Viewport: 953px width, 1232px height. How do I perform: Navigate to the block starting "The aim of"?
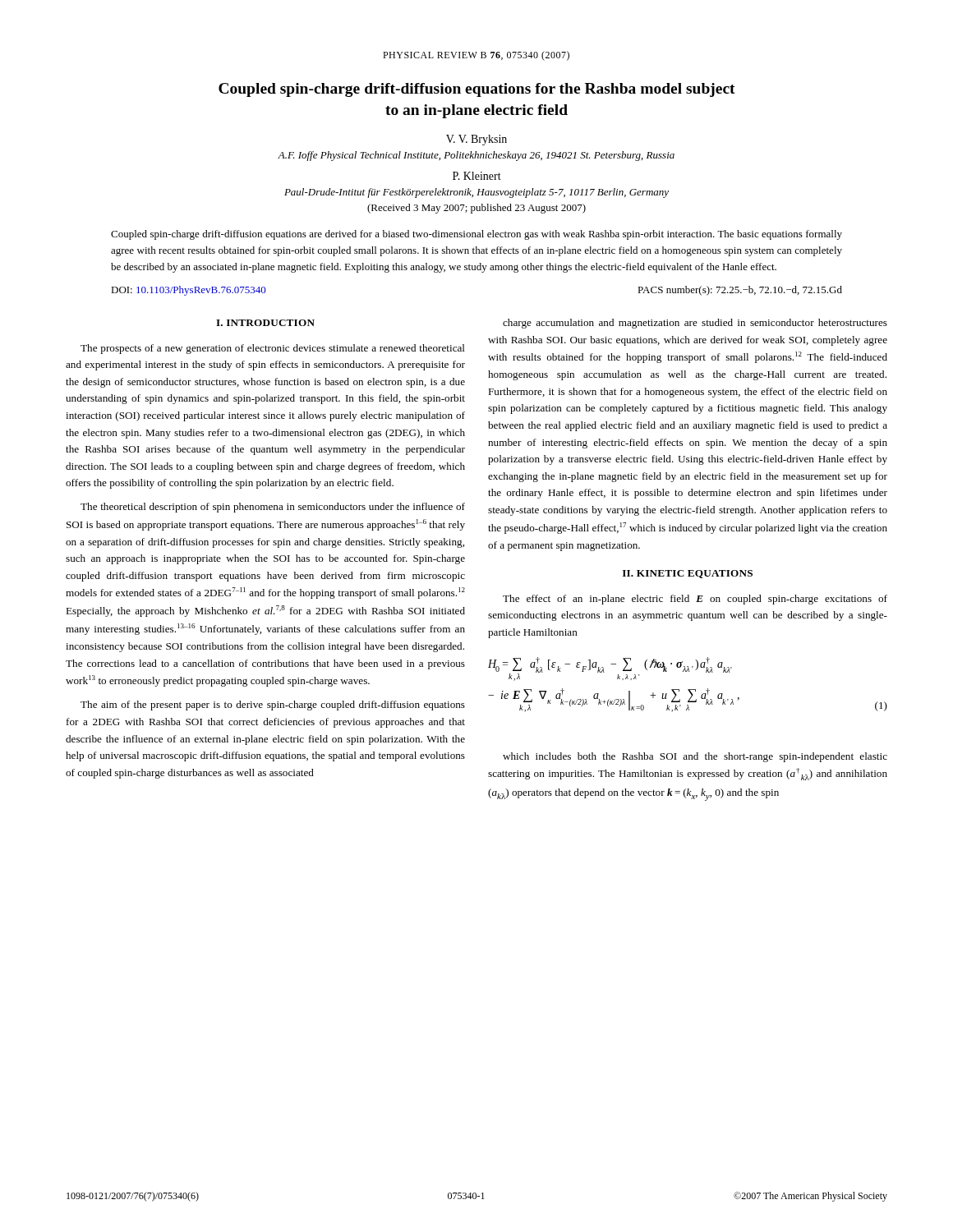[265, 739]
